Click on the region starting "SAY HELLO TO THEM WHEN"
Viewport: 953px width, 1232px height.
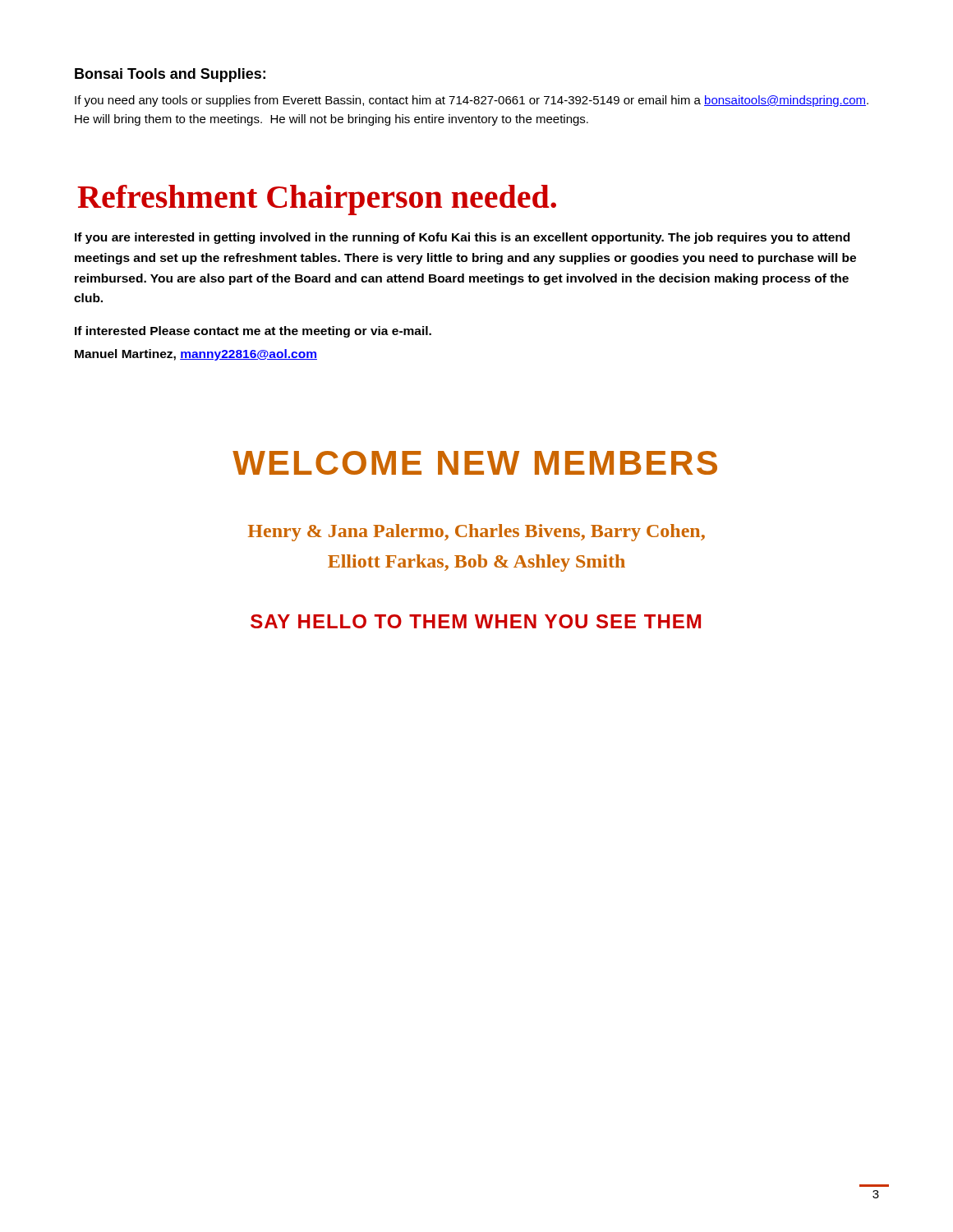click(476, 621)
